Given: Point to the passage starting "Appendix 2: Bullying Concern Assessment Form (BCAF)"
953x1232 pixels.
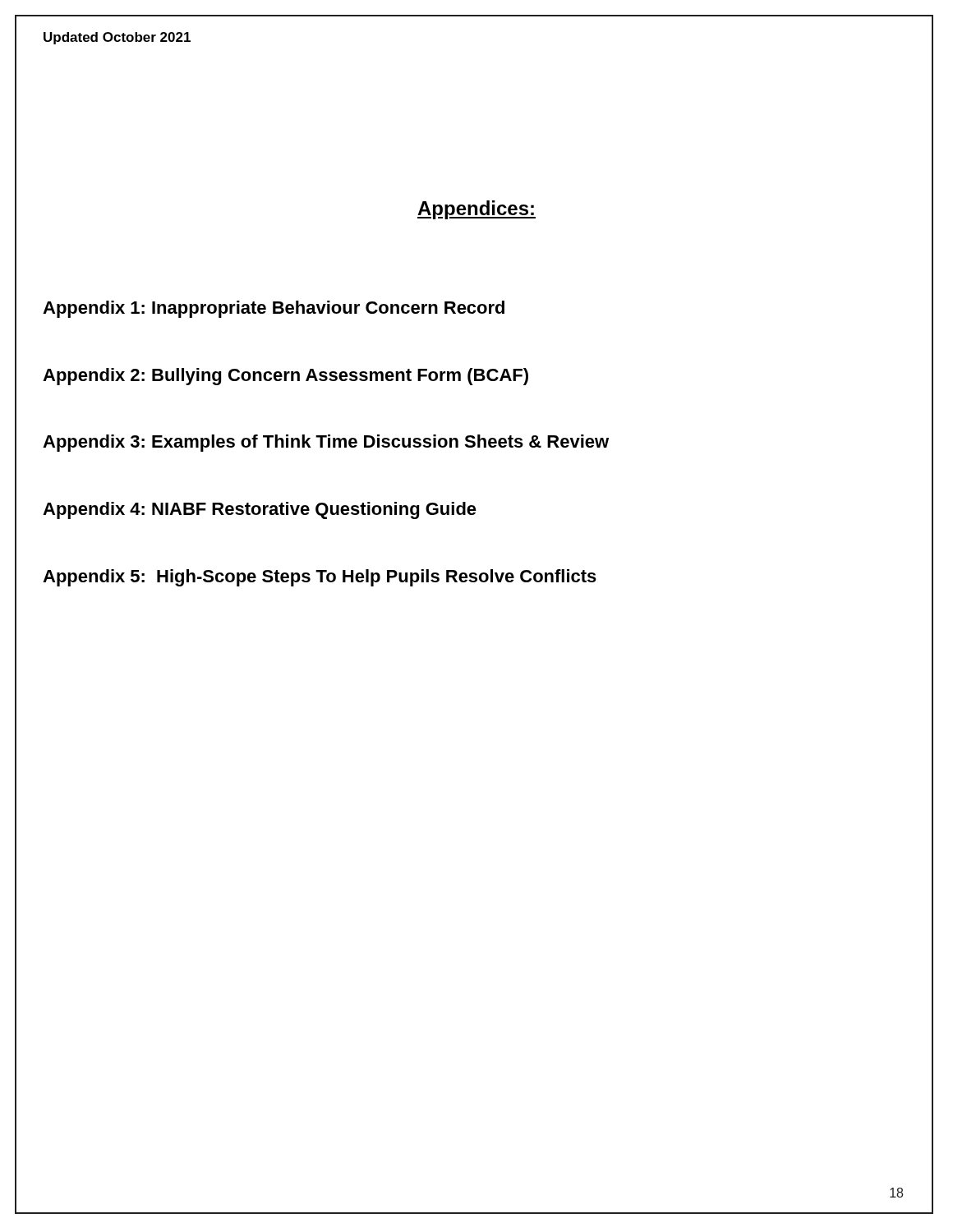Looking at the screenshot, I should [x=476, y=375].
